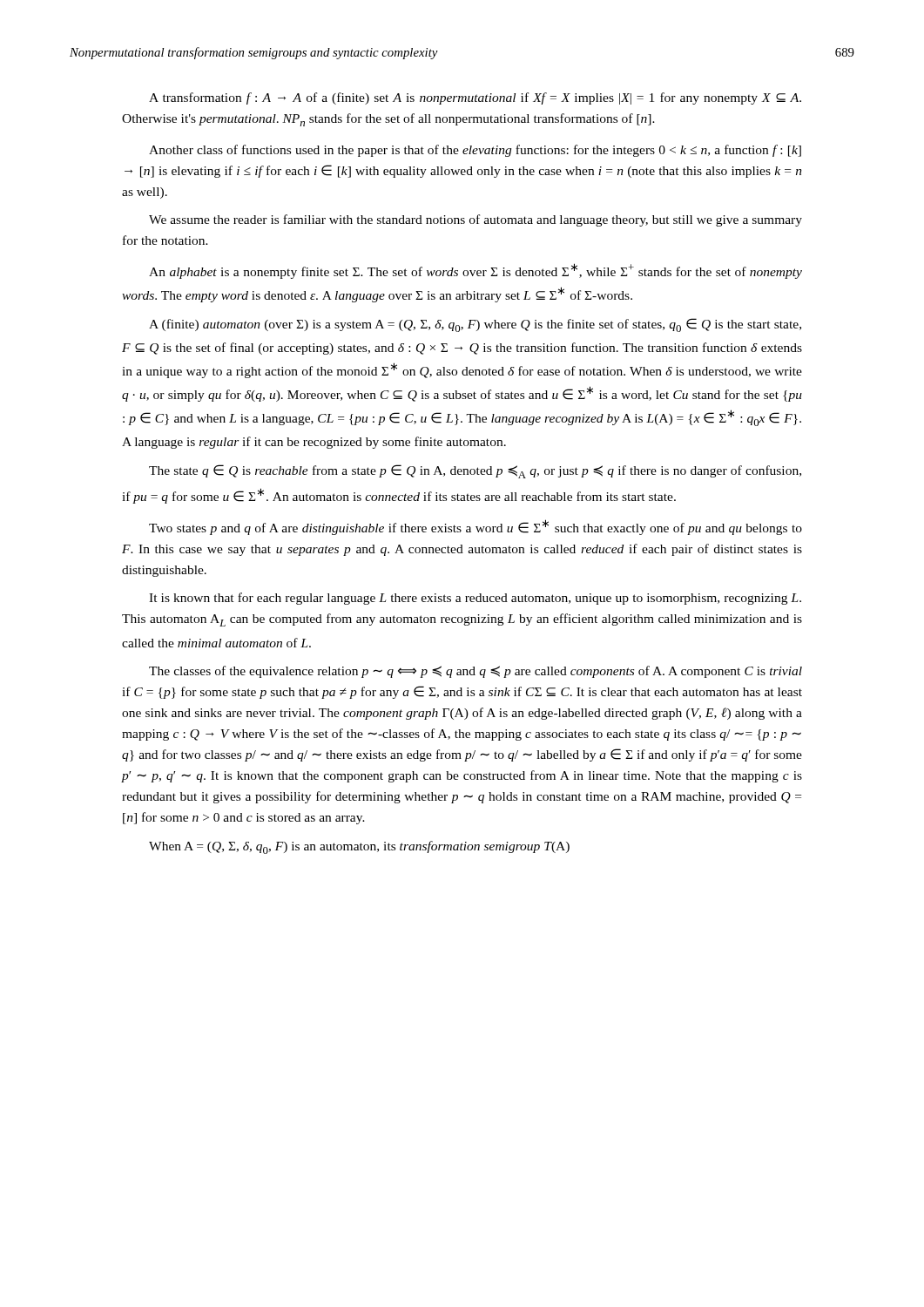
Task: Select the passage starting "The state q ∈ Q is reachable from"
Action: [462, 484]
